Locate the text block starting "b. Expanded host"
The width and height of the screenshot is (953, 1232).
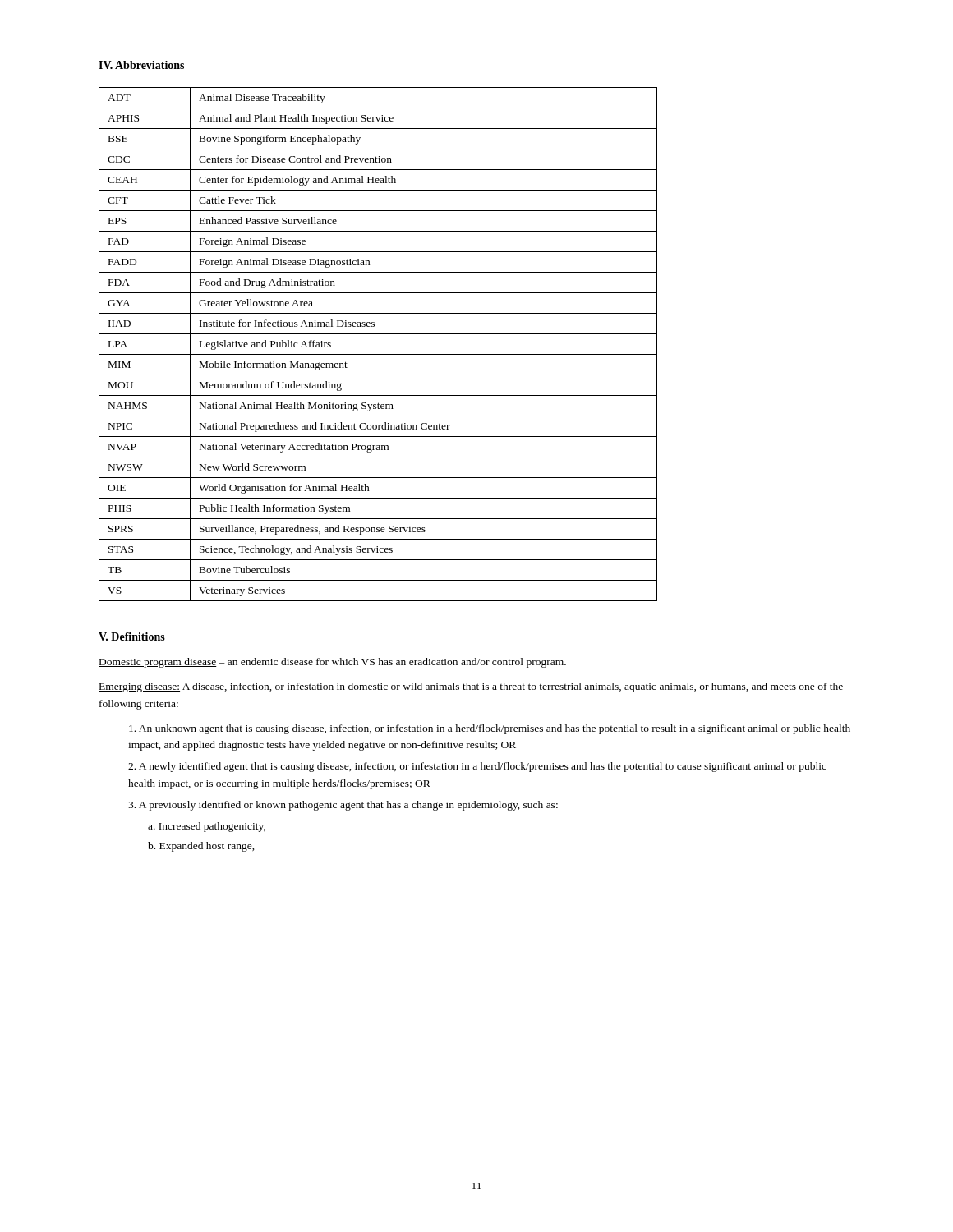pos(201,846)
